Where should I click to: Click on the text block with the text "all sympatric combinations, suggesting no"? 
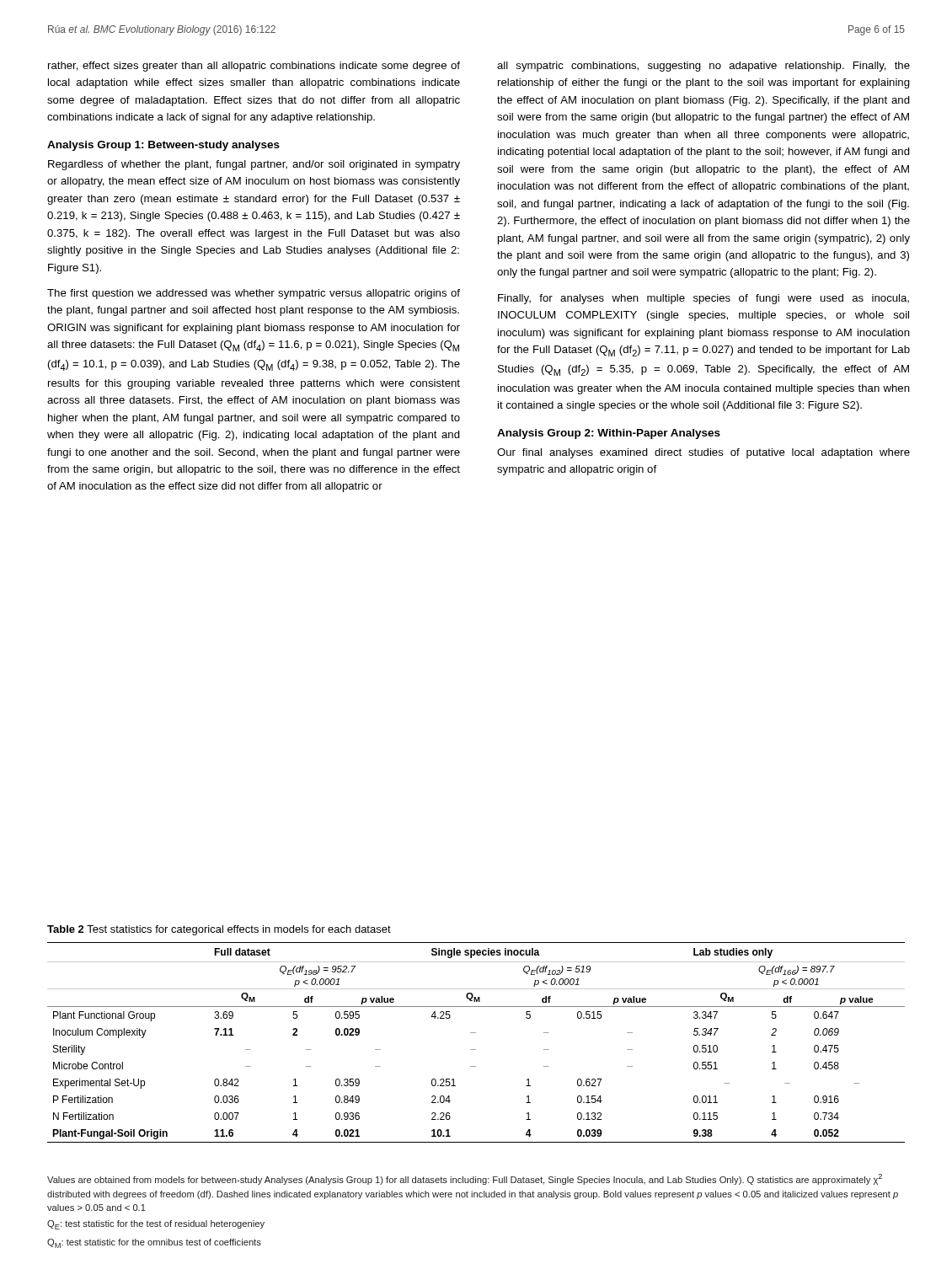[703, 169]
